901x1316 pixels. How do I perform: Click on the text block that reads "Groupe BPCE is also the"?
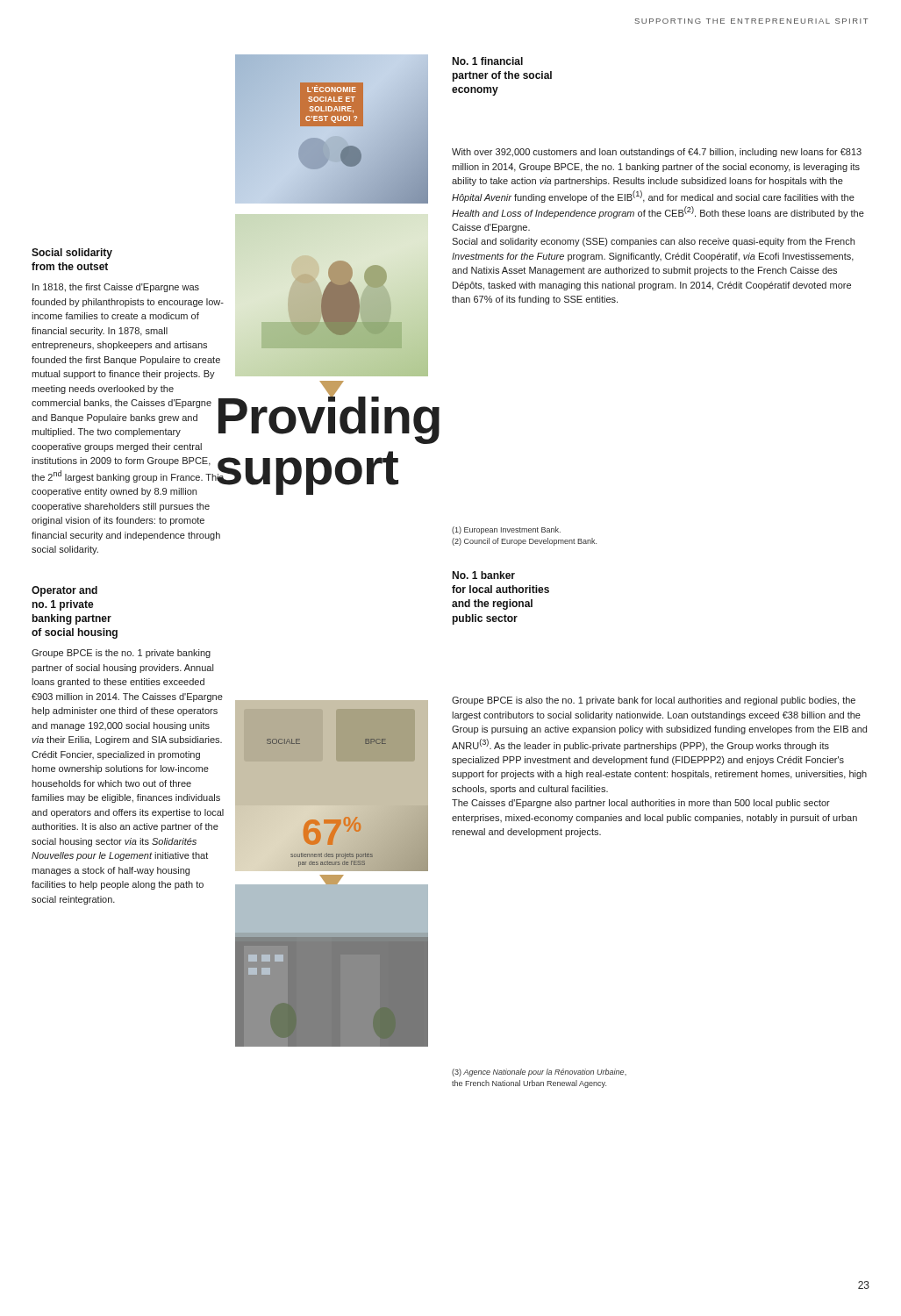coord(660,766)
